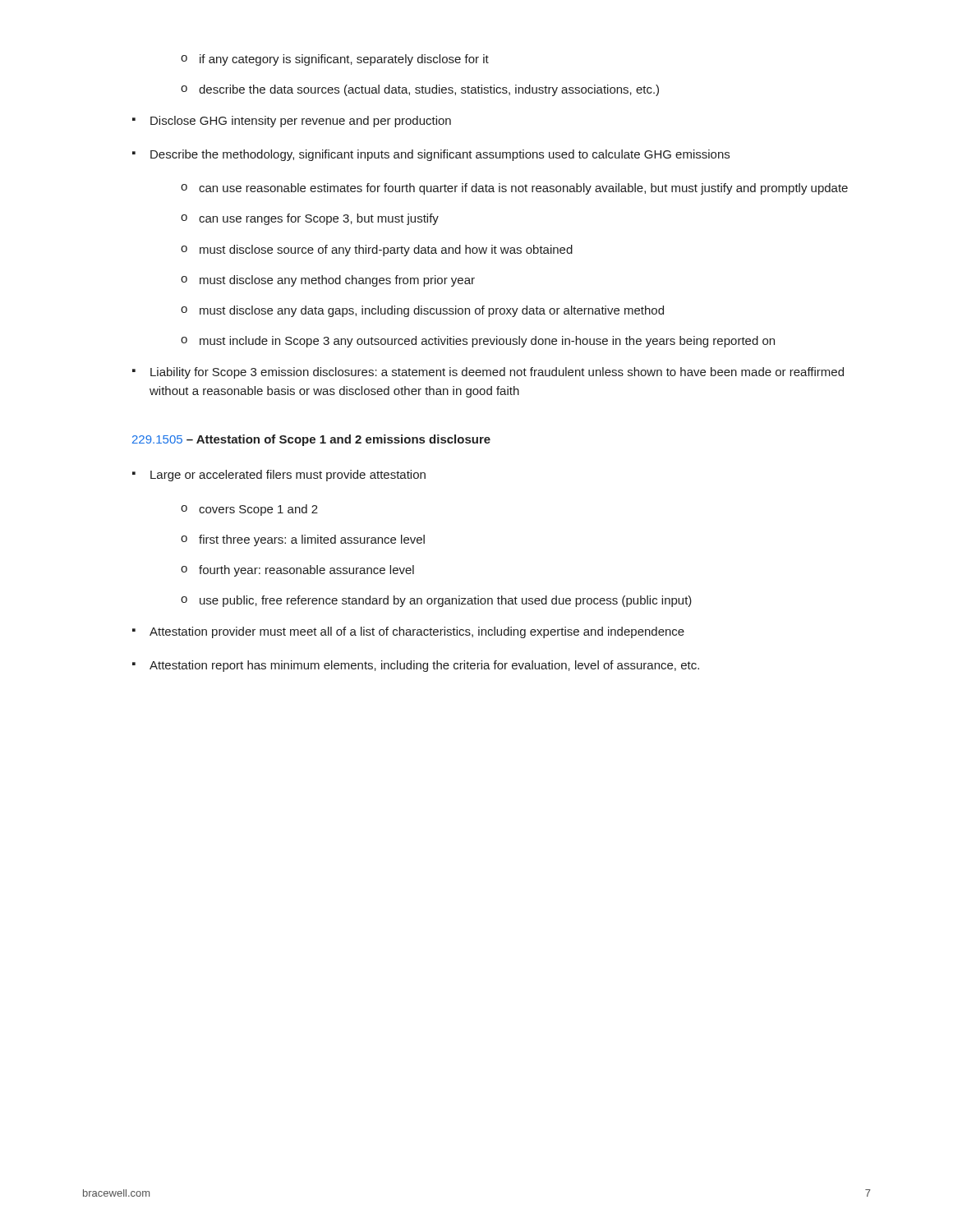Select the block starting "o fourth year: reasonable assurance level"
Screen dimensions: 1232x953
pos(297,571)
